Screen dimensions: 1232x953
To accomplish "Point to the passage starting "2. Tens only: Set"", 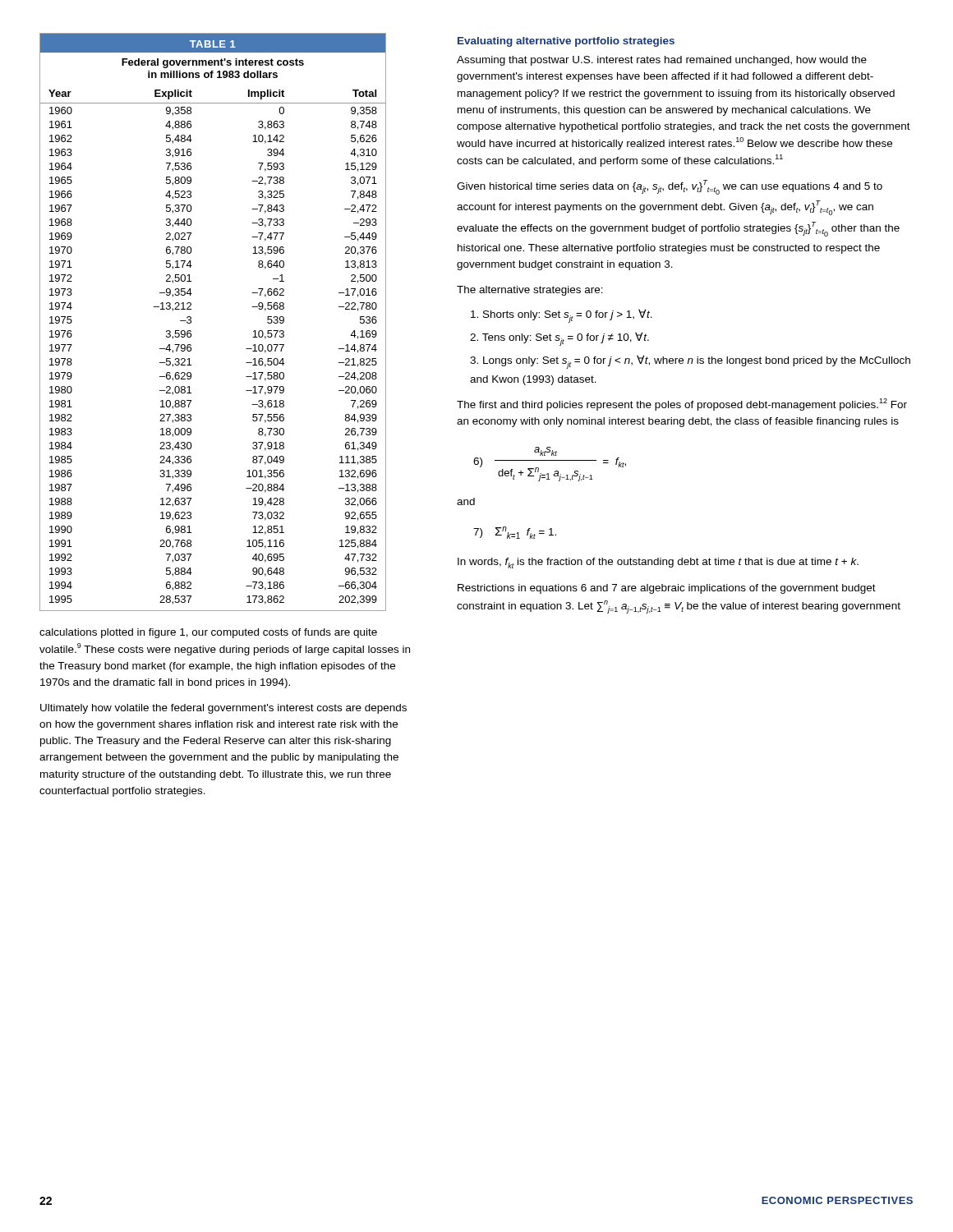I will pos(560,338).
